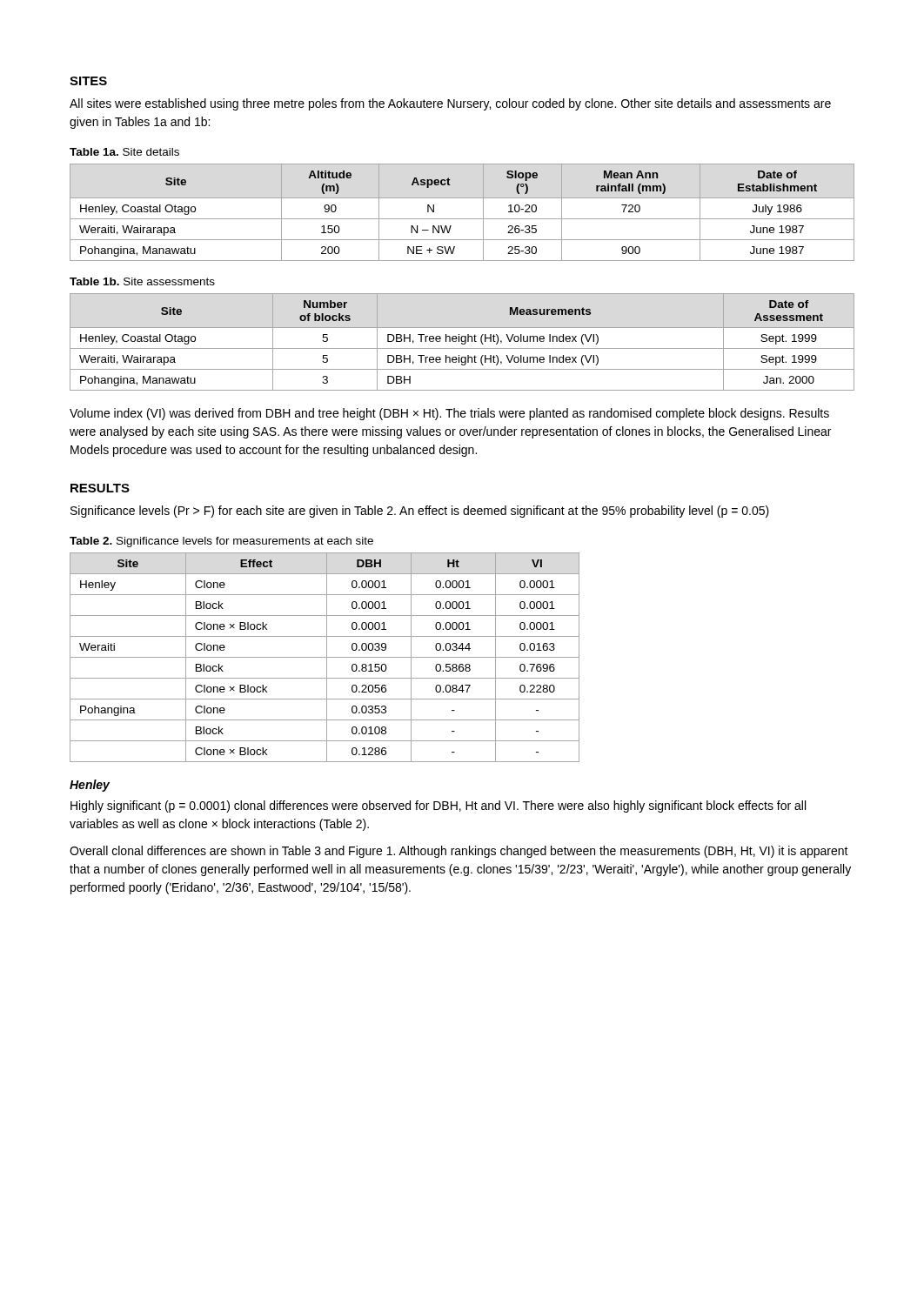924x1305 pixels.
Task: Find the caption on this page that starts "Table 1b. Site"
Action: click(x=142, y=281)
